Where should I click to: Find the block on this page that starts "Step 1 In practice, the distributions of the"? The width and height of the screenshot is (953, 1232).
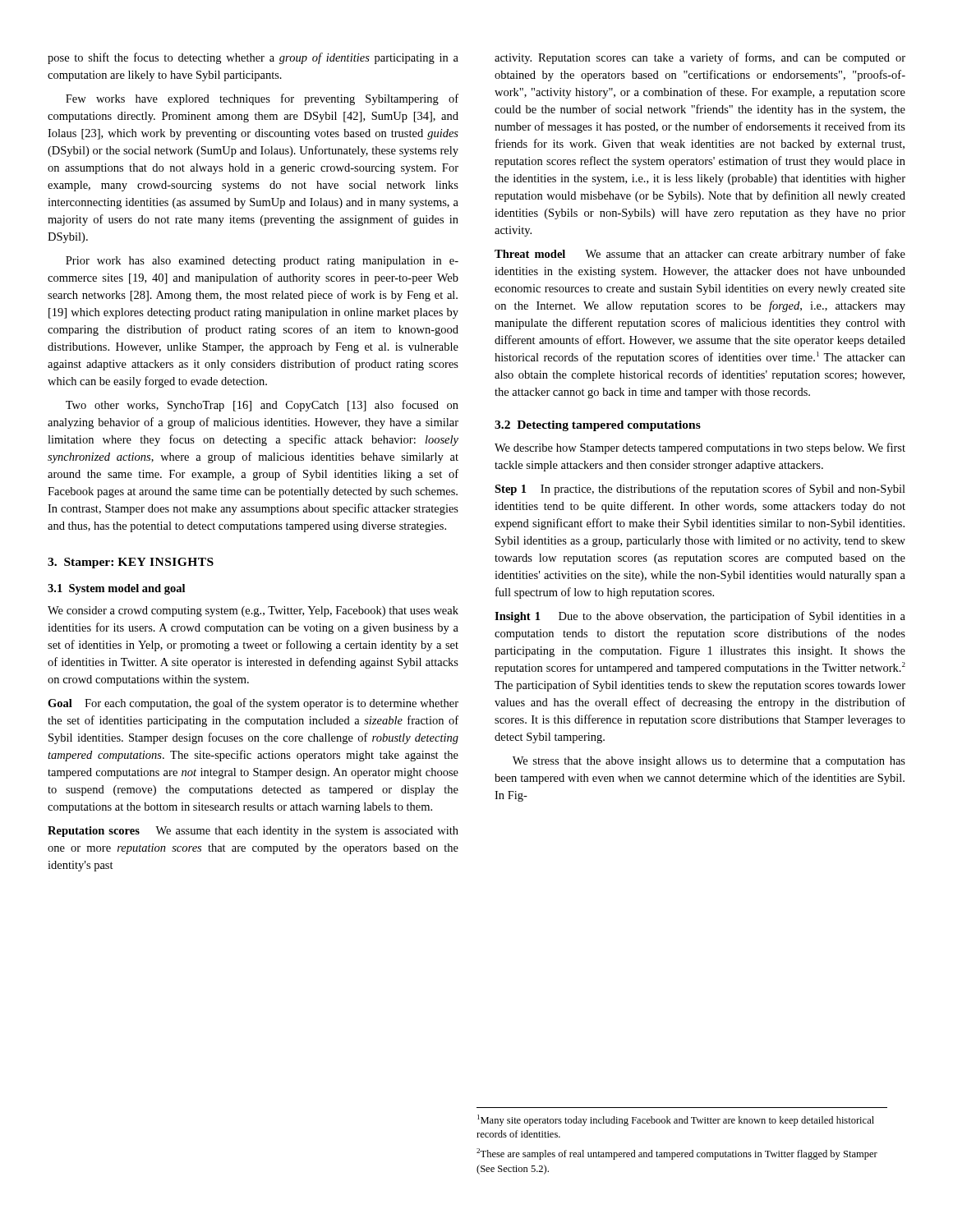pyautogui.click(x=700, y=541)
